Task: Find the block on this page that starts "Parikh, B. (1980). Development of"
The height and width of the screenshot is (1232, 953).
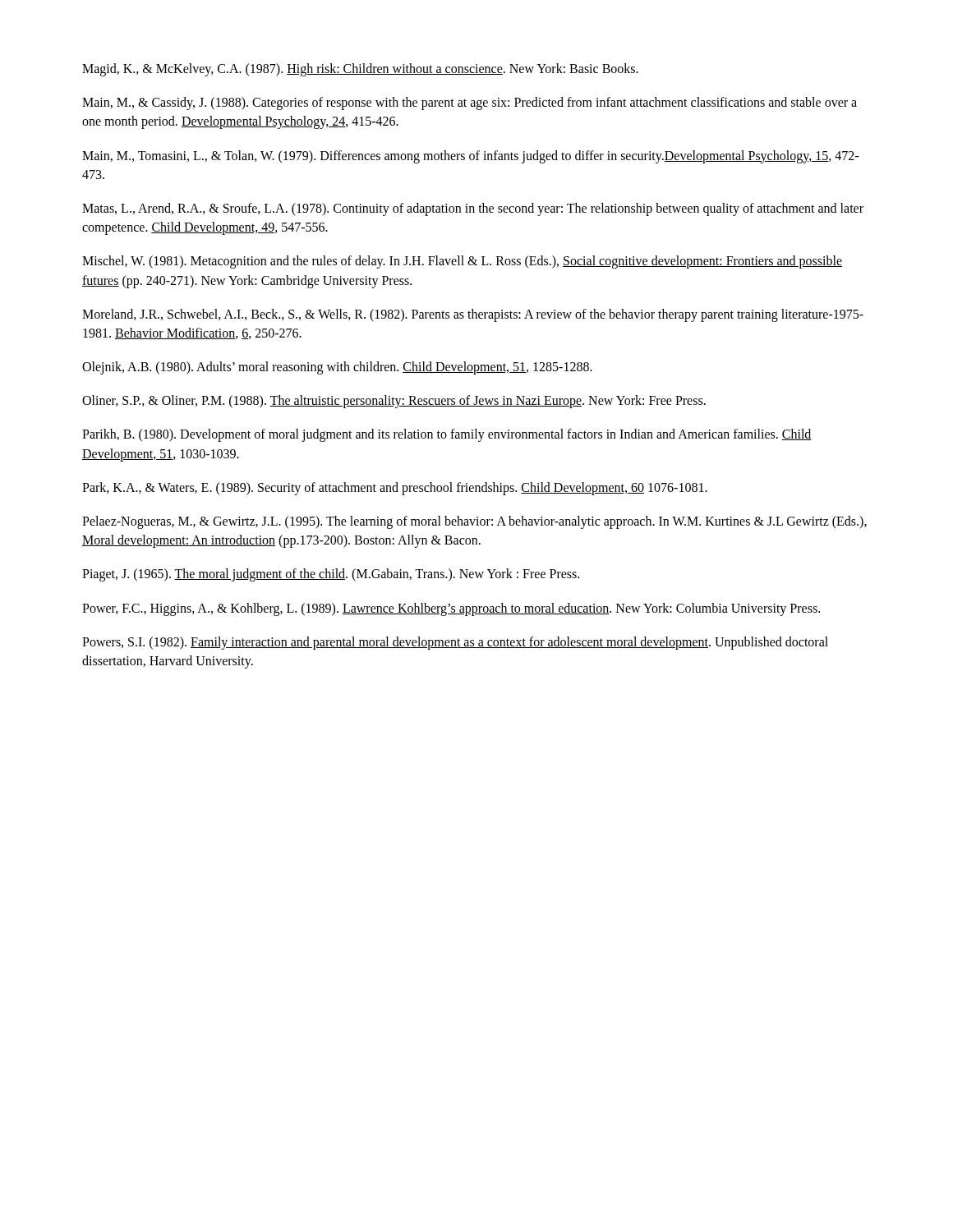Action: click(447, 444)
